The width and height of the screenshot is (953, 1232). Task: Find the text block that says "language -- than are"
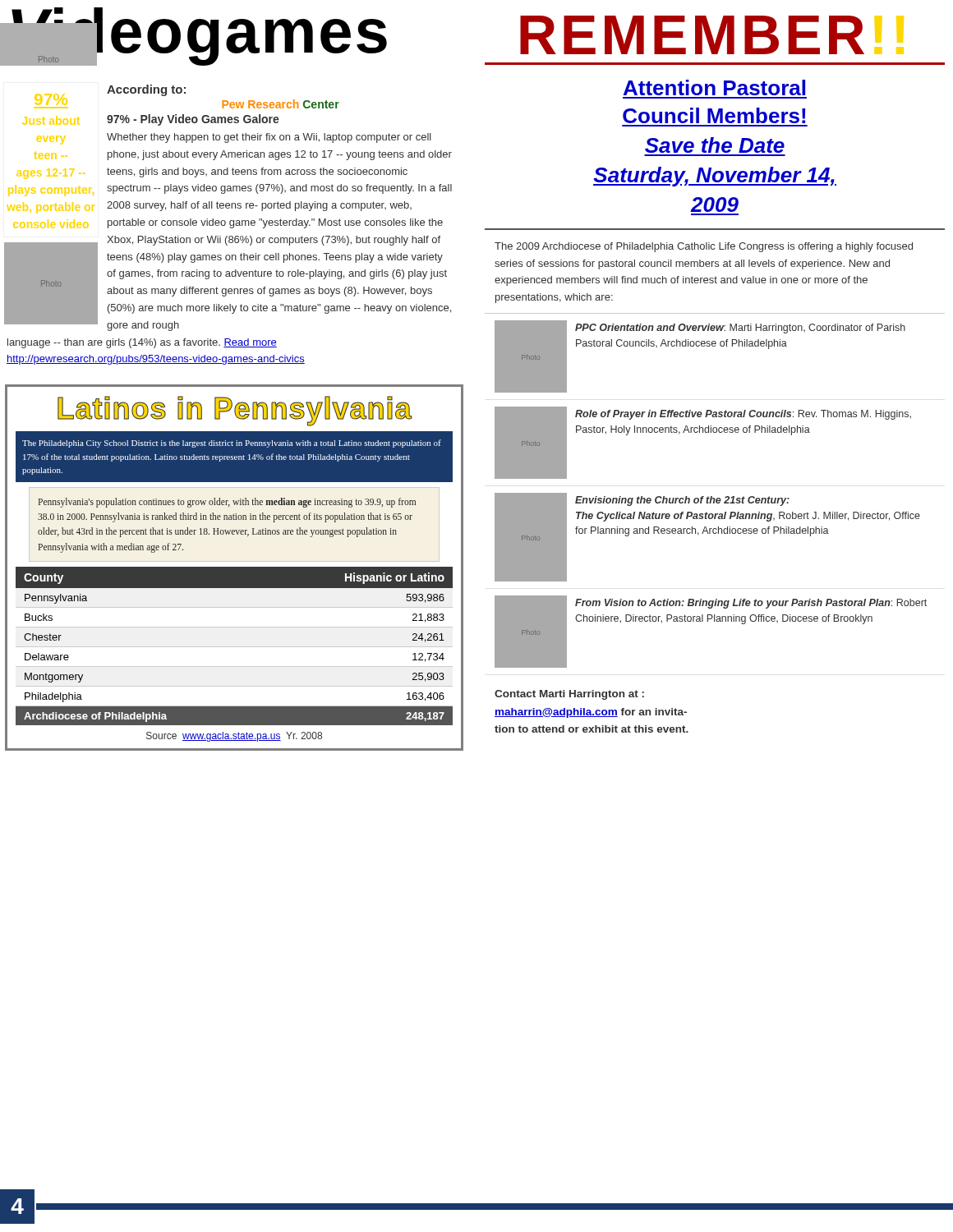tap(156, 350)
